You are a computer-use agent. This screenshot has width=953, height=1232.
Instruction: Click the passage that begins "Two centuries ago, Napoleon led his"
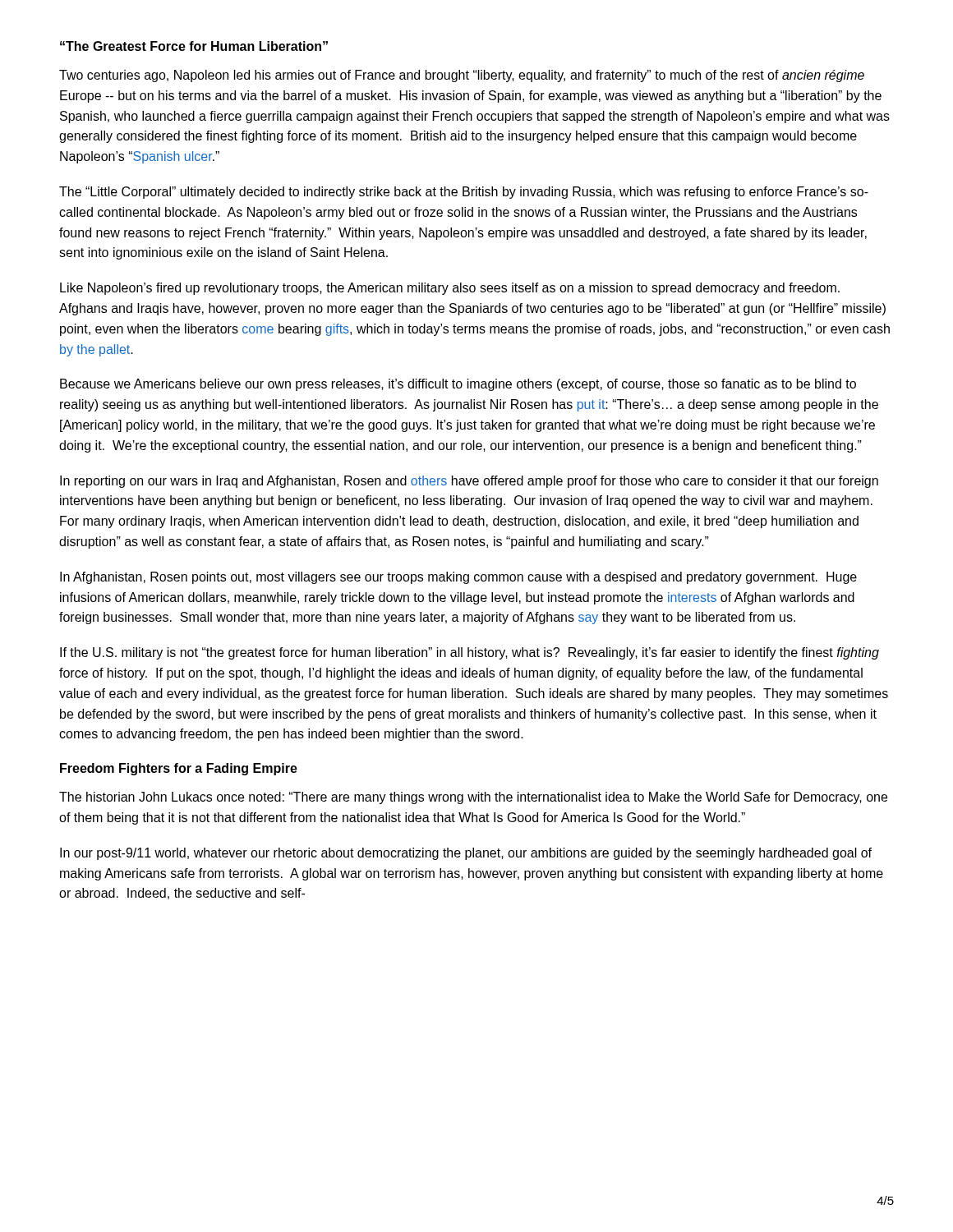tap(474, 116)
